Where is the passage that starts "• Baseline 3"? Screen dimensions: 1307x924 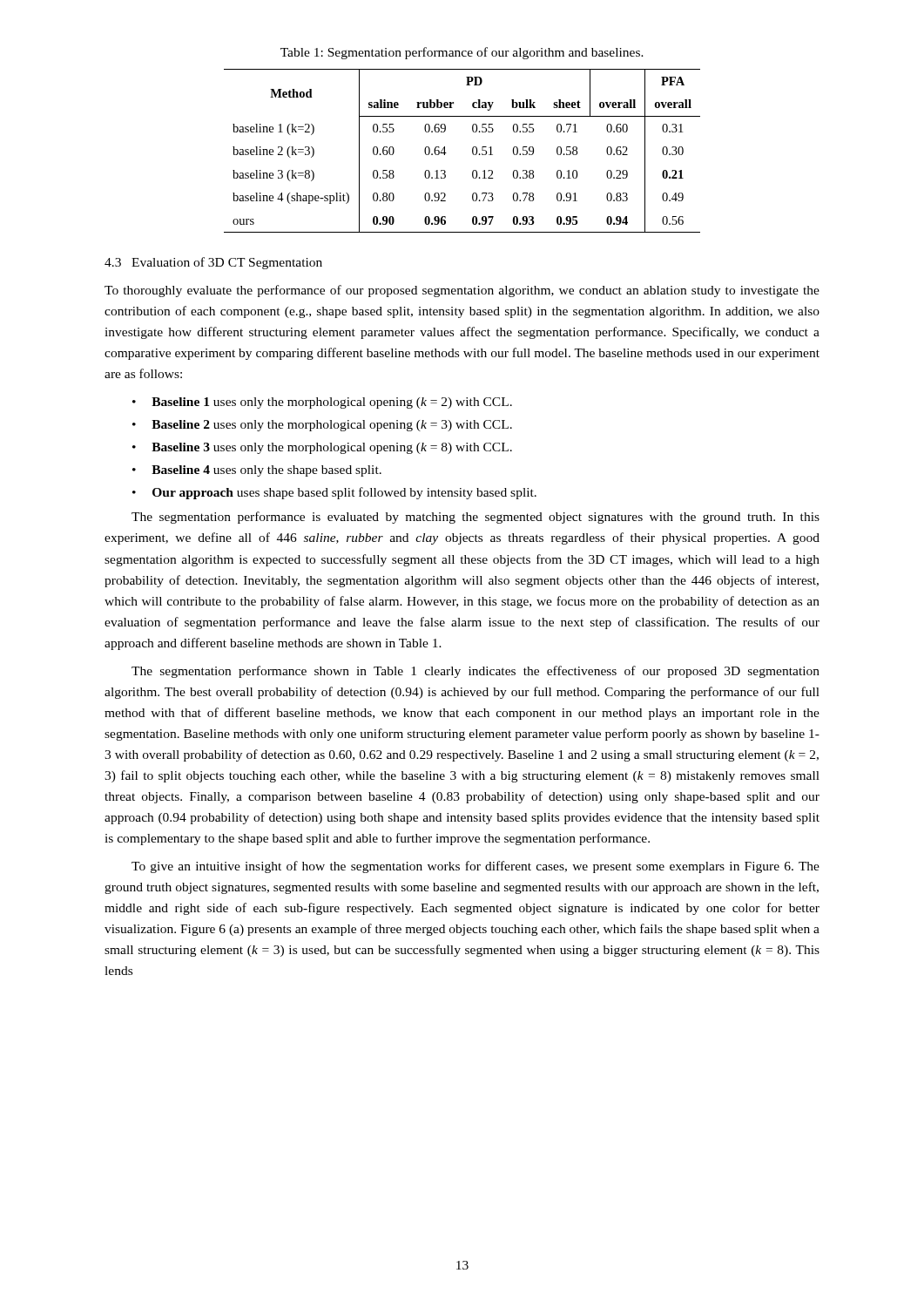tap(322, 447)
